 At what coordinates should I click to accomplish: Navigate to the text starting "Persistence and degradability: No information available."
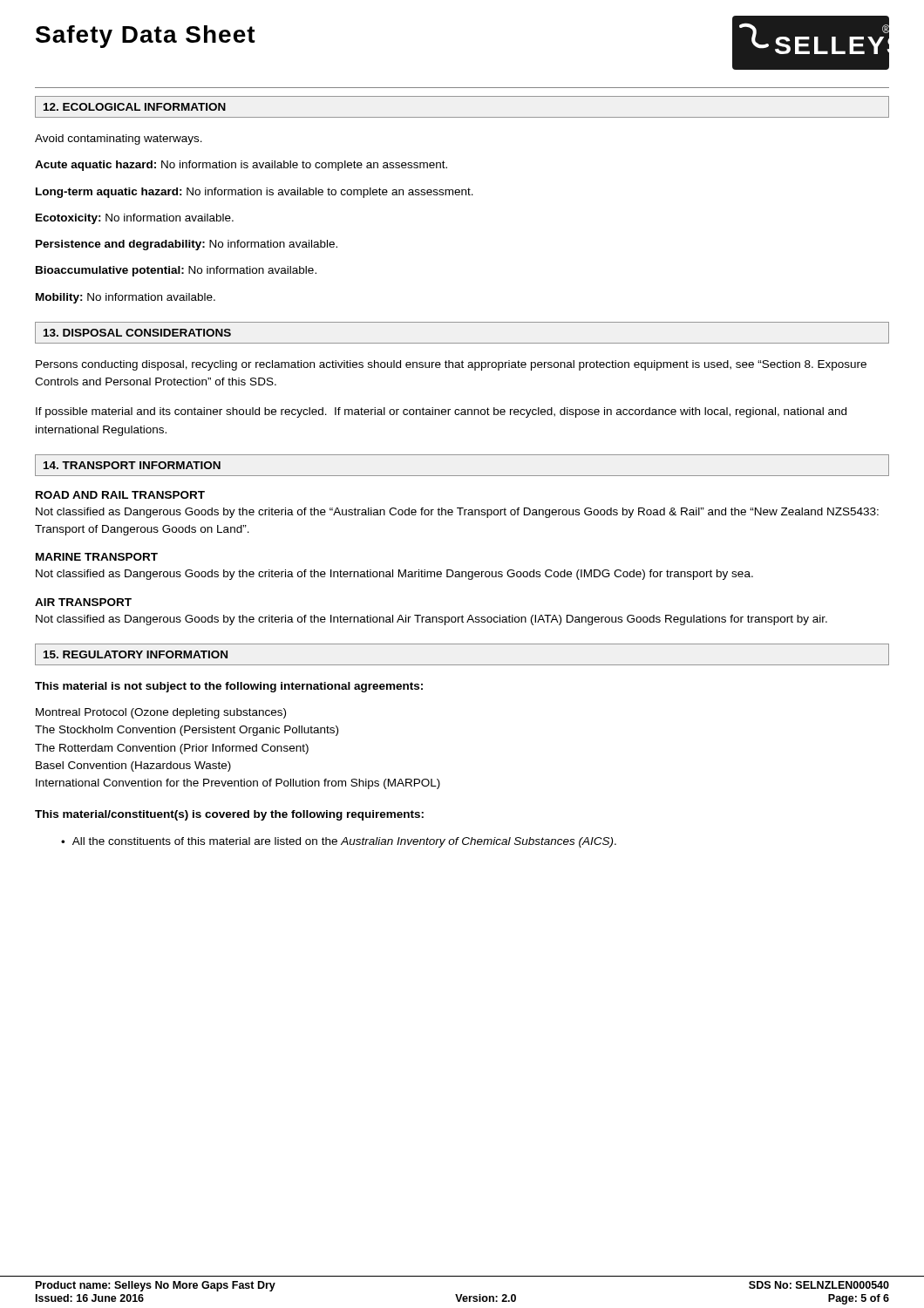(187, 244)
